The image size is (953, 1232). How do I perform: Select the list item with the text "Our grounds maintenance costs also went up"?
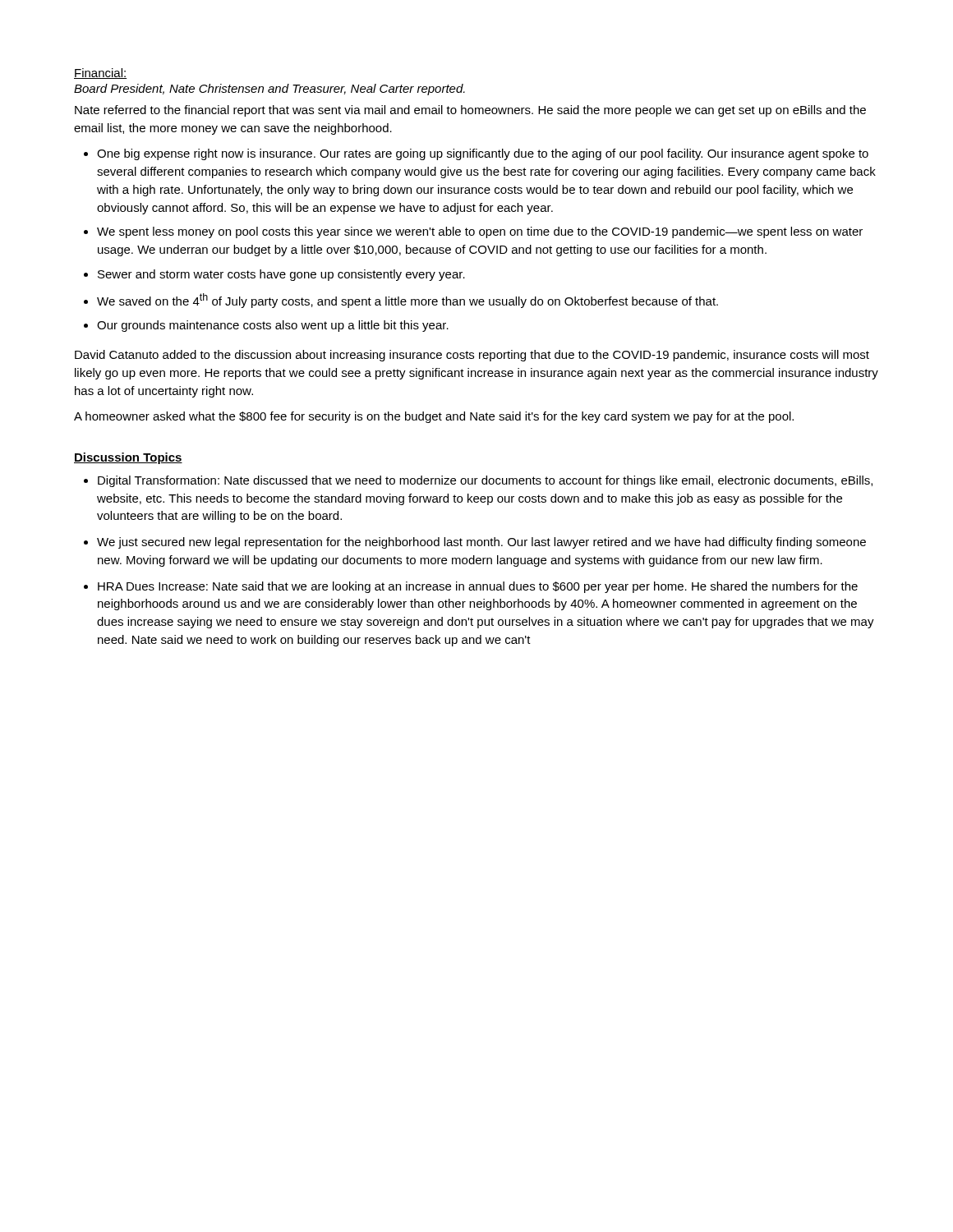click(x=273, y=325)
